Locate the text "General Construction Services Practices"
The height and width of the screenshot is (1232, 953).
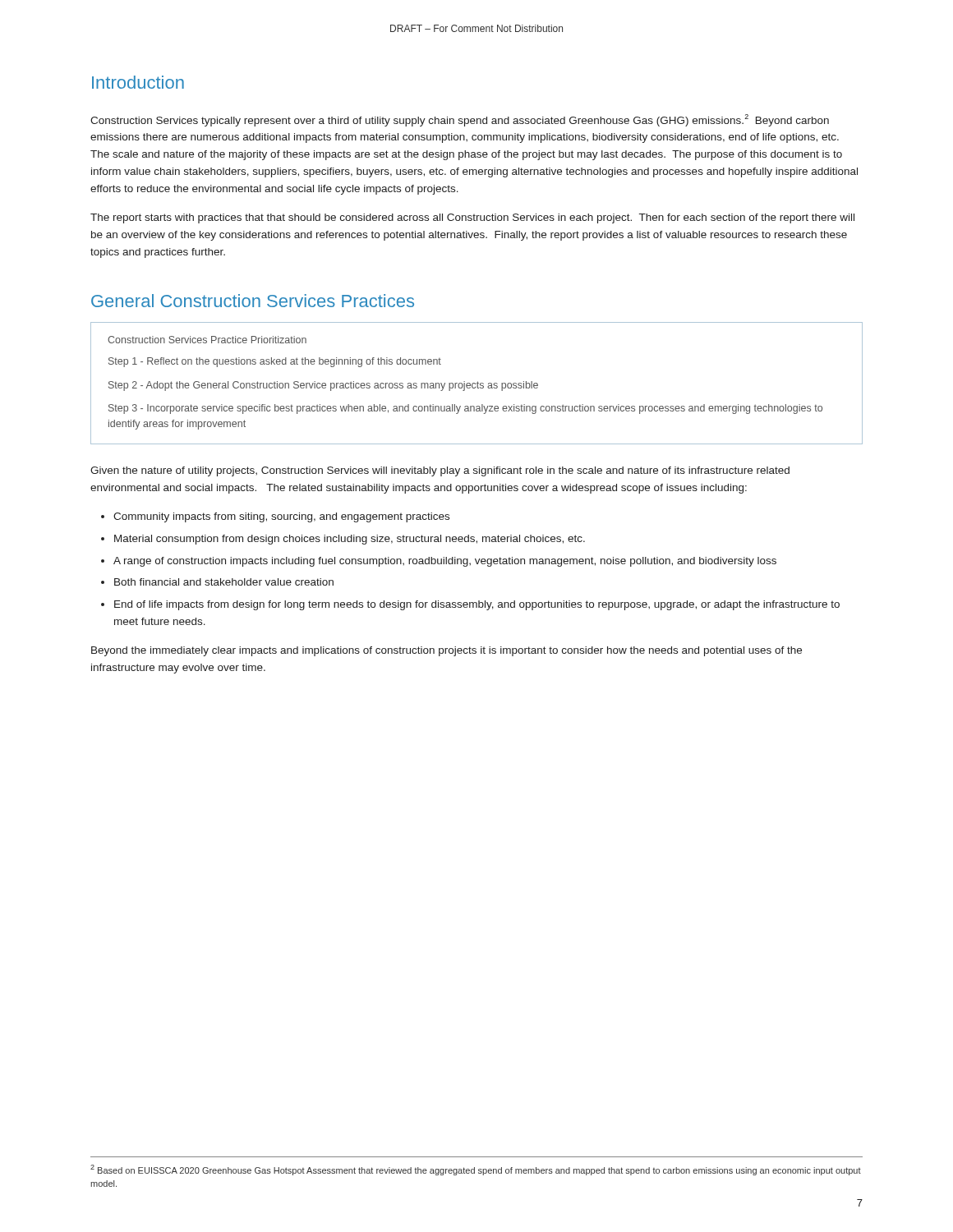tap(253, 301)
